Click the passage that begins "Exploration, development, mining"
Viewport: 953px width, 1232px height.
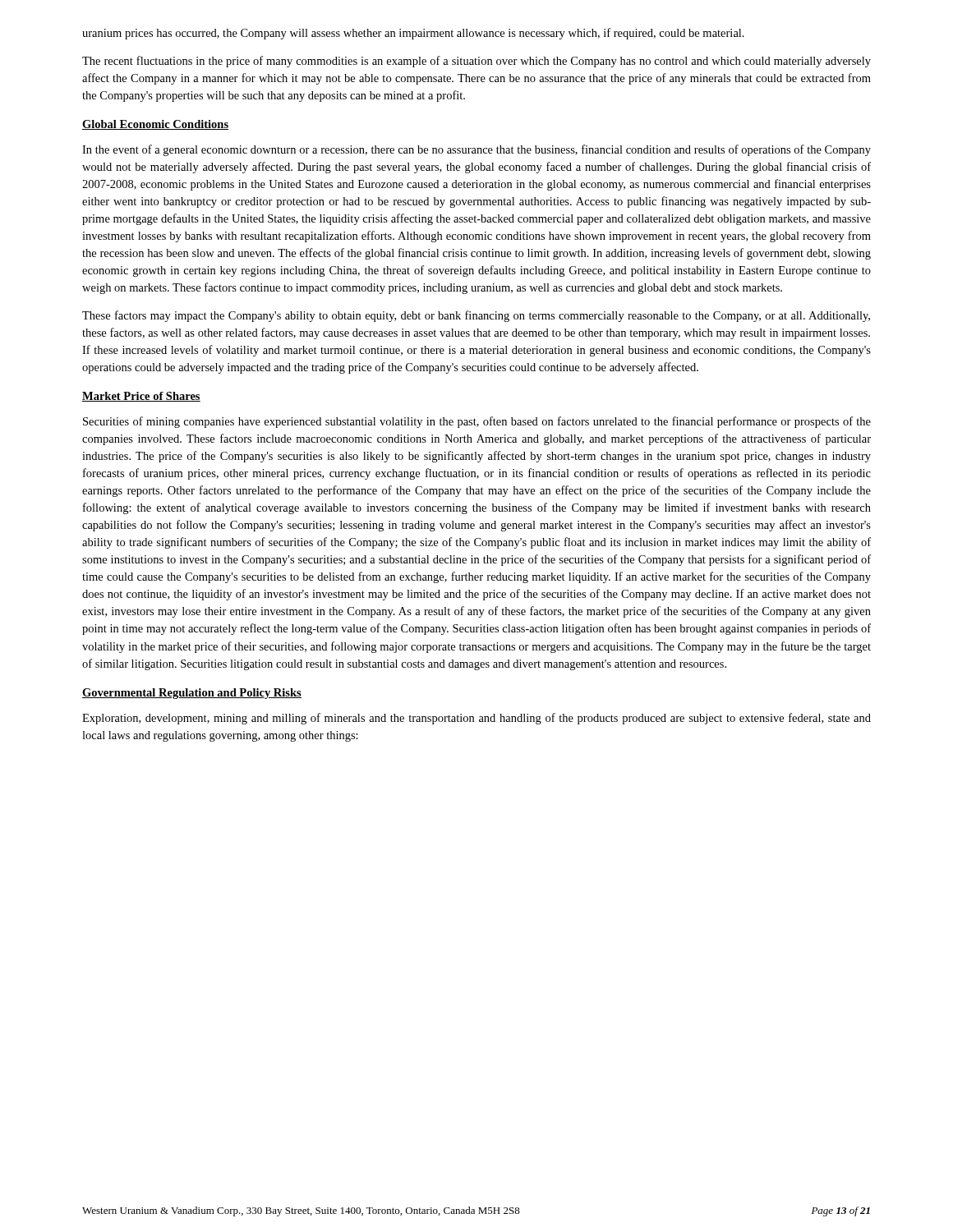pos(476,727)
